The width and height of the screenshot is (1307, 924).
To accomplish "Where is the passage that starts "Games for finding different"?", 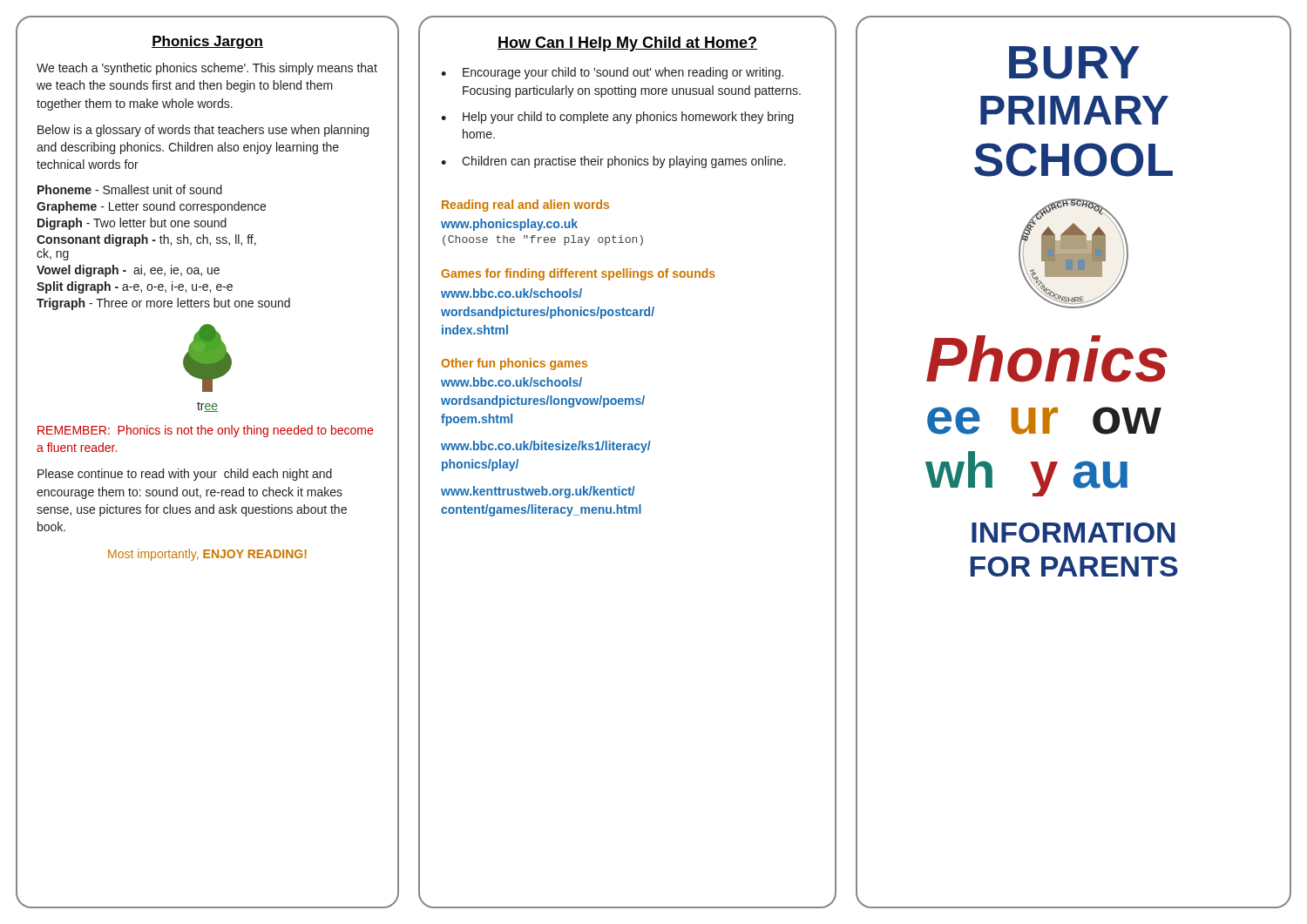I will 627,303.
